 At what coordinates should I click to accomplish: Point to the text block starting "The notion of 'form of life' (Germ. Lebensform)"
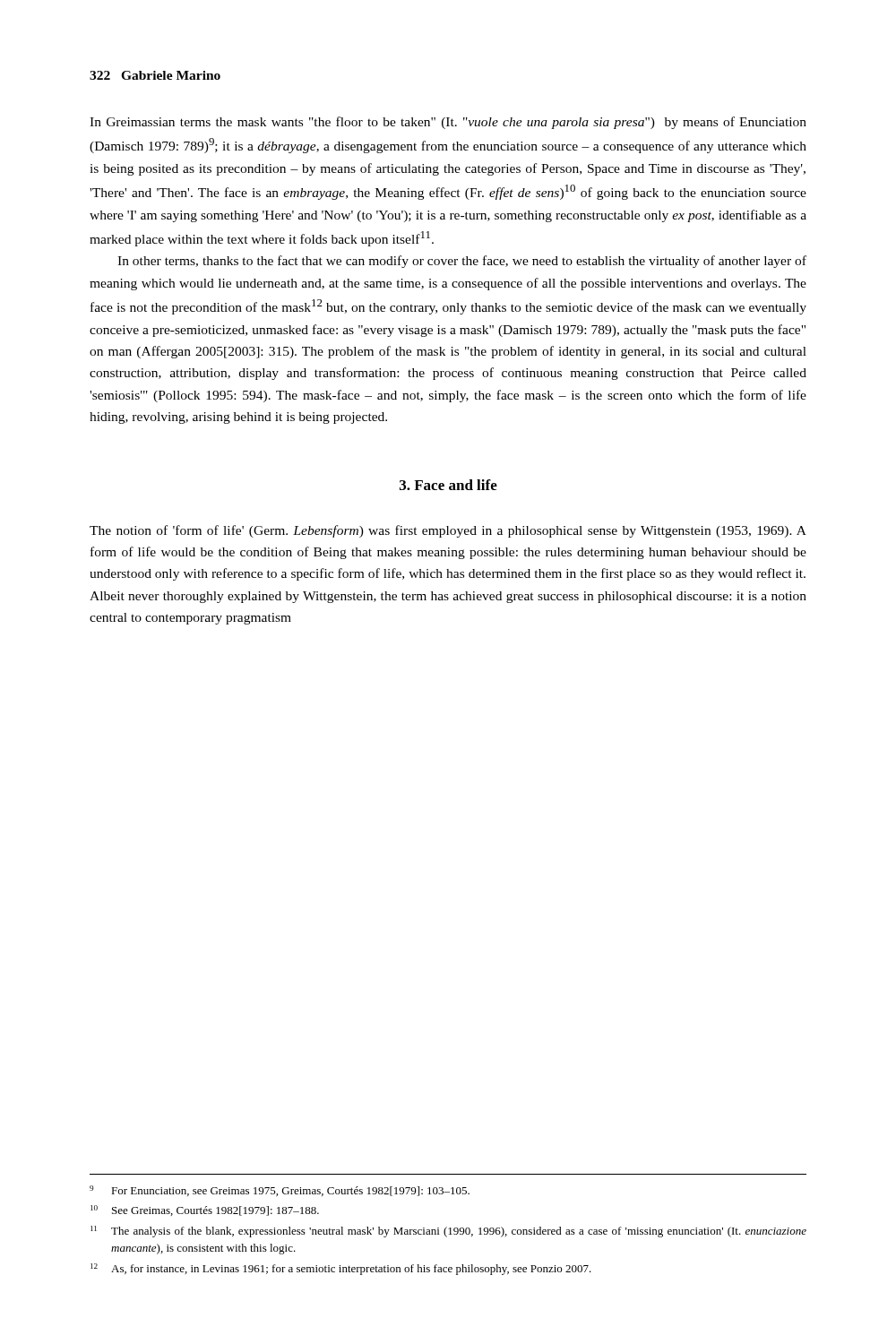pyautogui.click(x=448, y=573)
